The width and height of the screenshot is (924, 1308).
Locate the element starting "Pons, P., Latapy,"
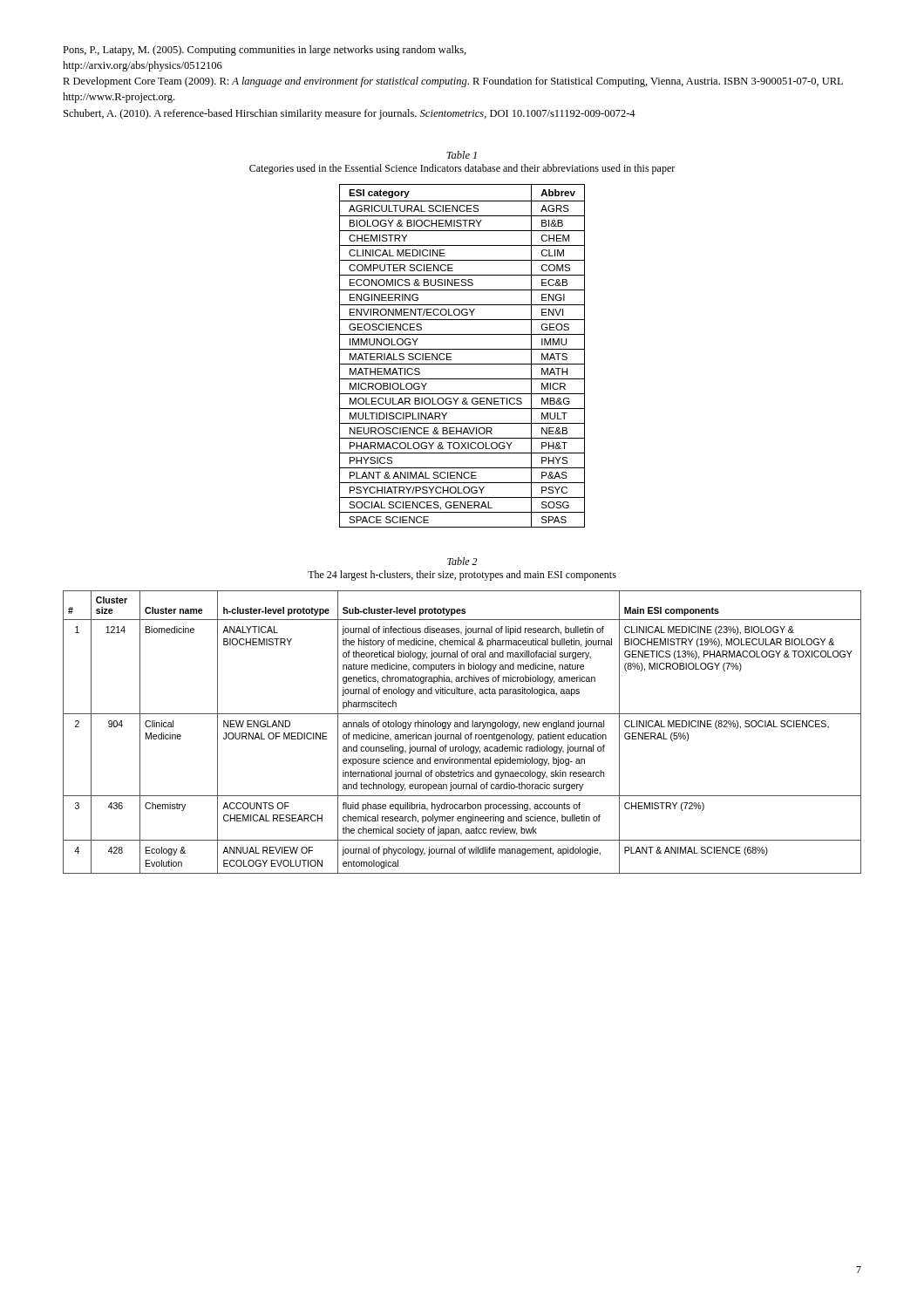tap(453, 81)
